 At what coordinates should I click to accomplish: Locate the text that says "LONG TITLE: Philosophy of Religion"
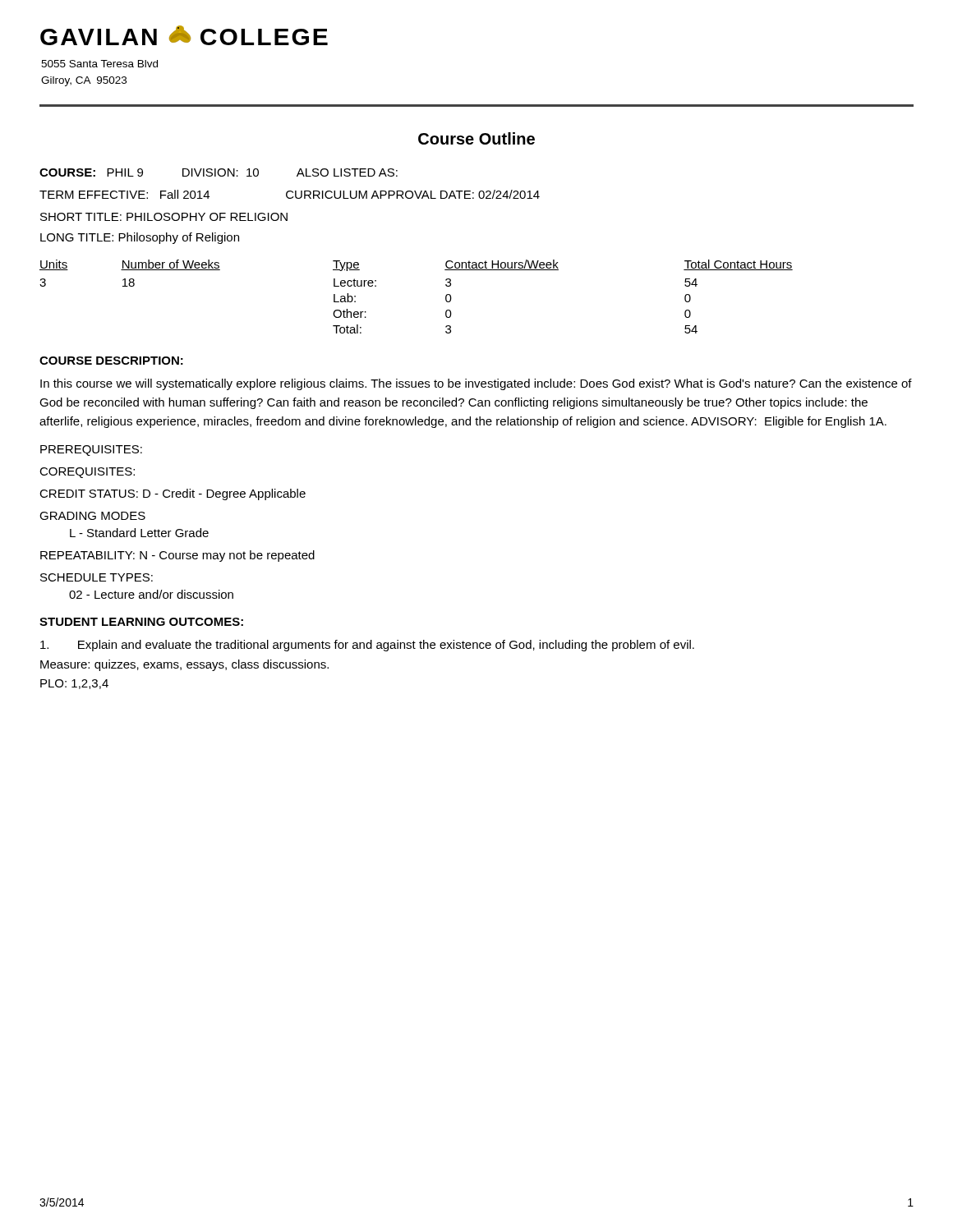coord(140,237)
